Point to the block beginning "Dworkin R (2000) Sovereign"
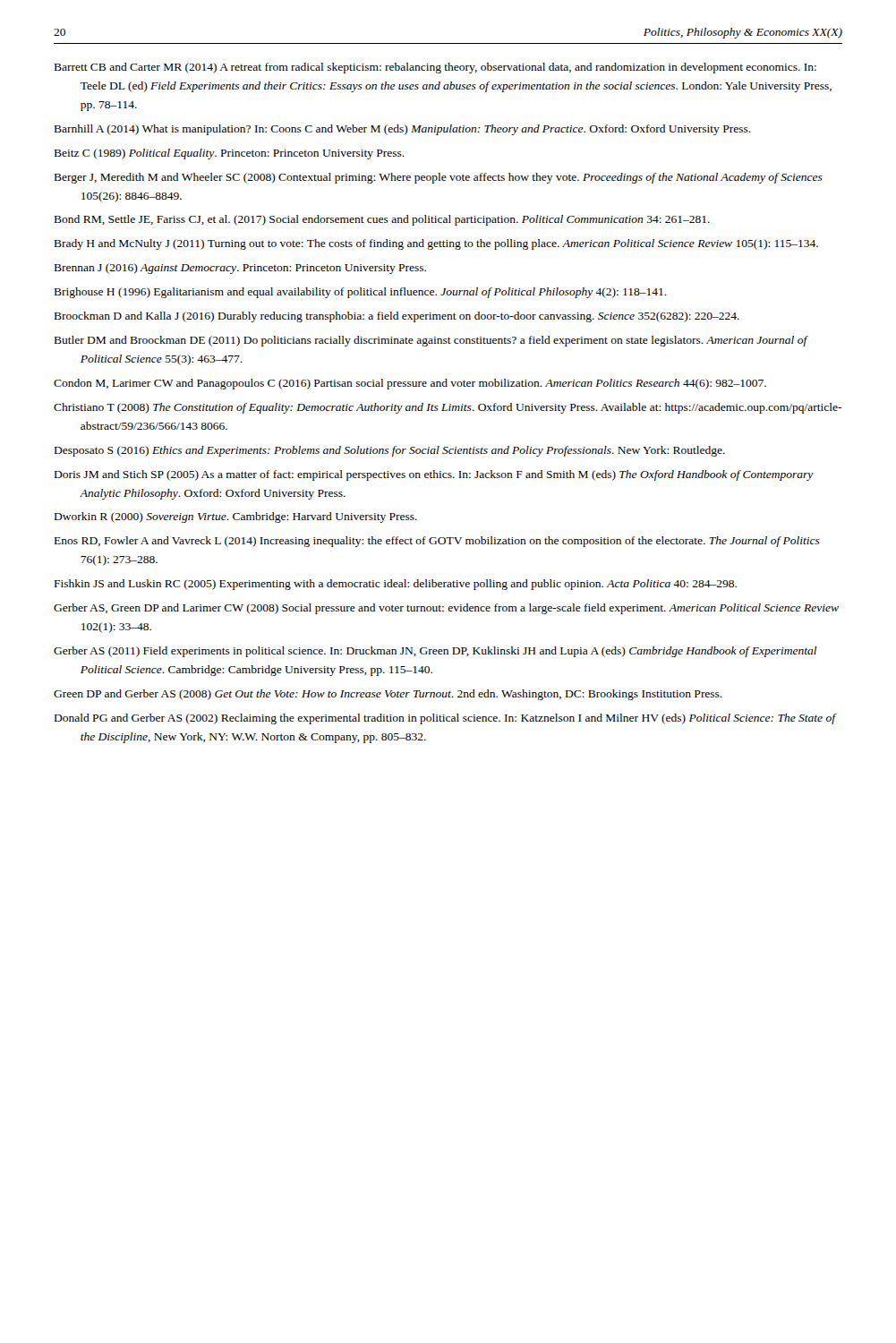 236,517
